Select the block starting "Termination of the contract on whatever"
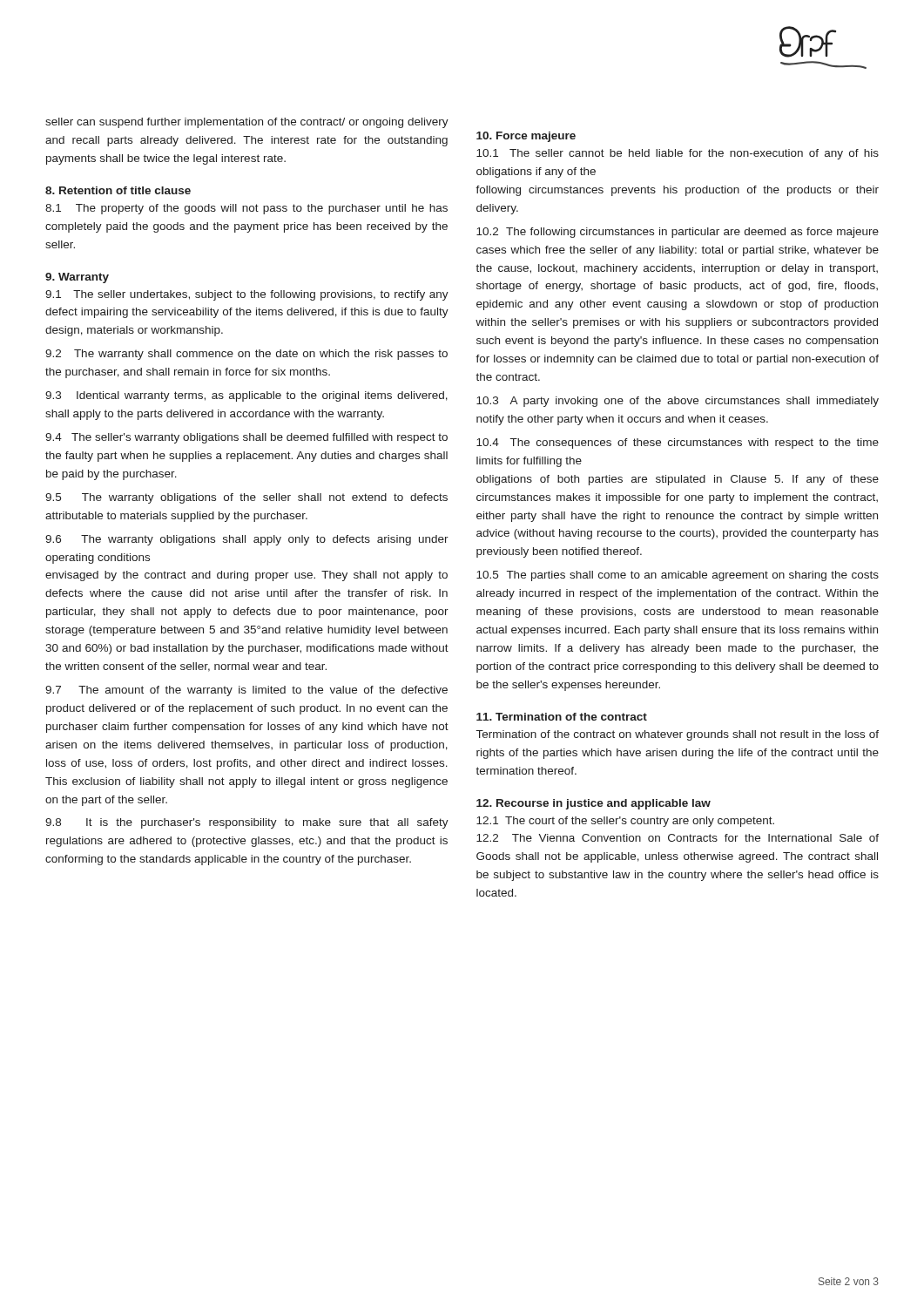Screen dimensions: 1307x924 tap(677, 752)
